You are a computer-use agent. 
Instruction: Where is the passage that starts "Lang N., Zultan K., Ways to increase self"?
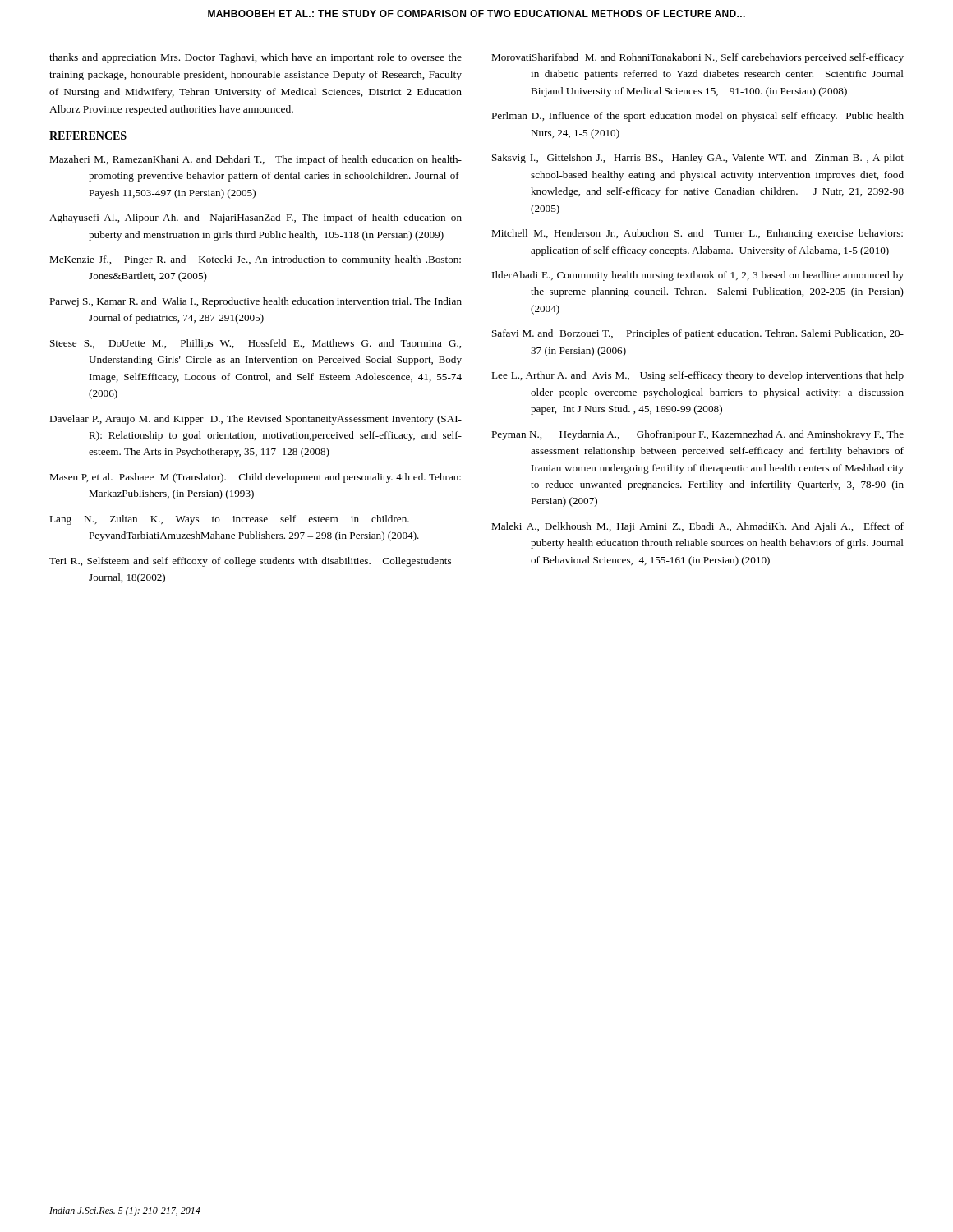(255, 527)
